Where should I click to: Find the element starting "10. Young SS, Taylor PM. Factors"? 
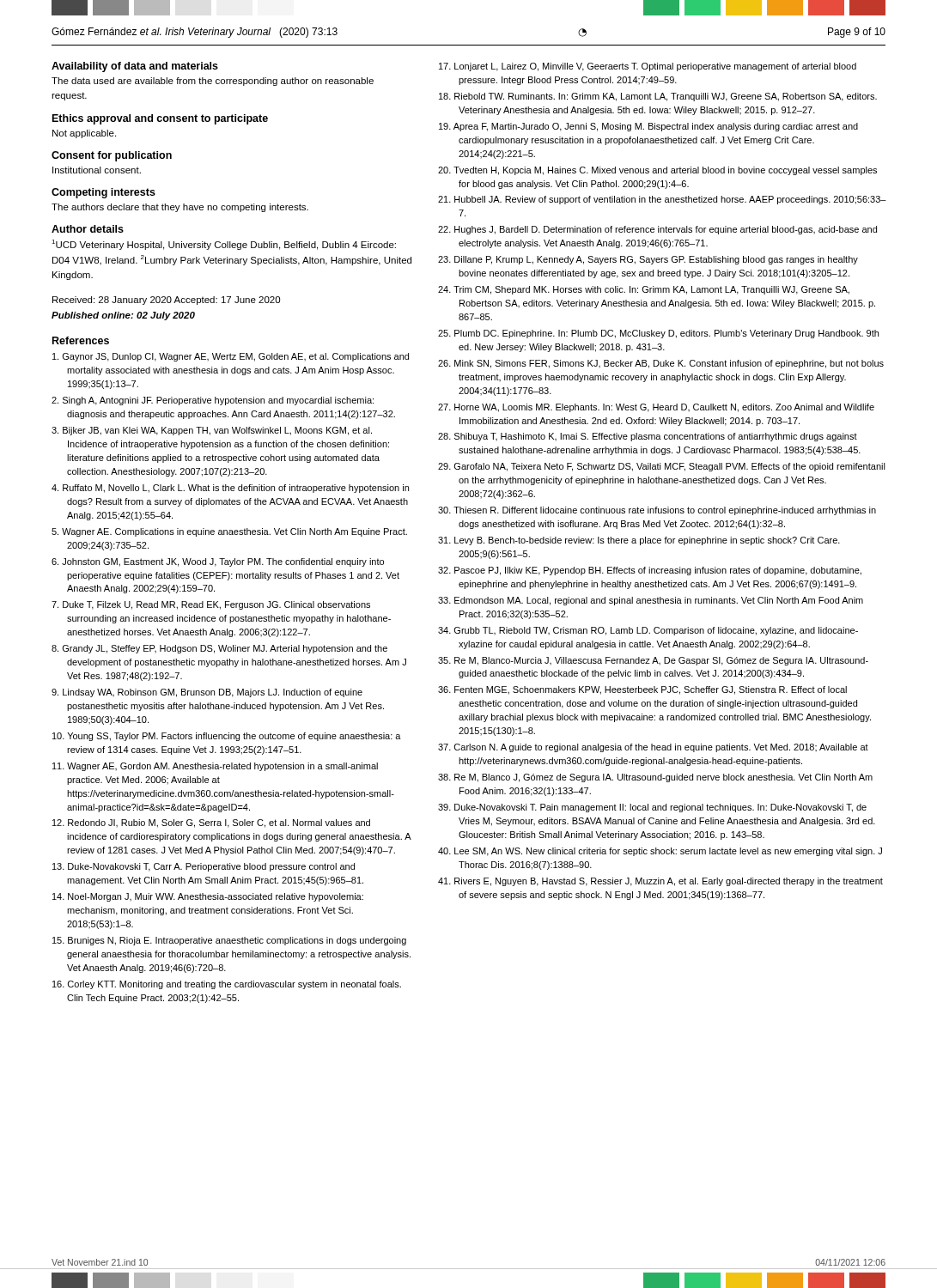[226, 743]
